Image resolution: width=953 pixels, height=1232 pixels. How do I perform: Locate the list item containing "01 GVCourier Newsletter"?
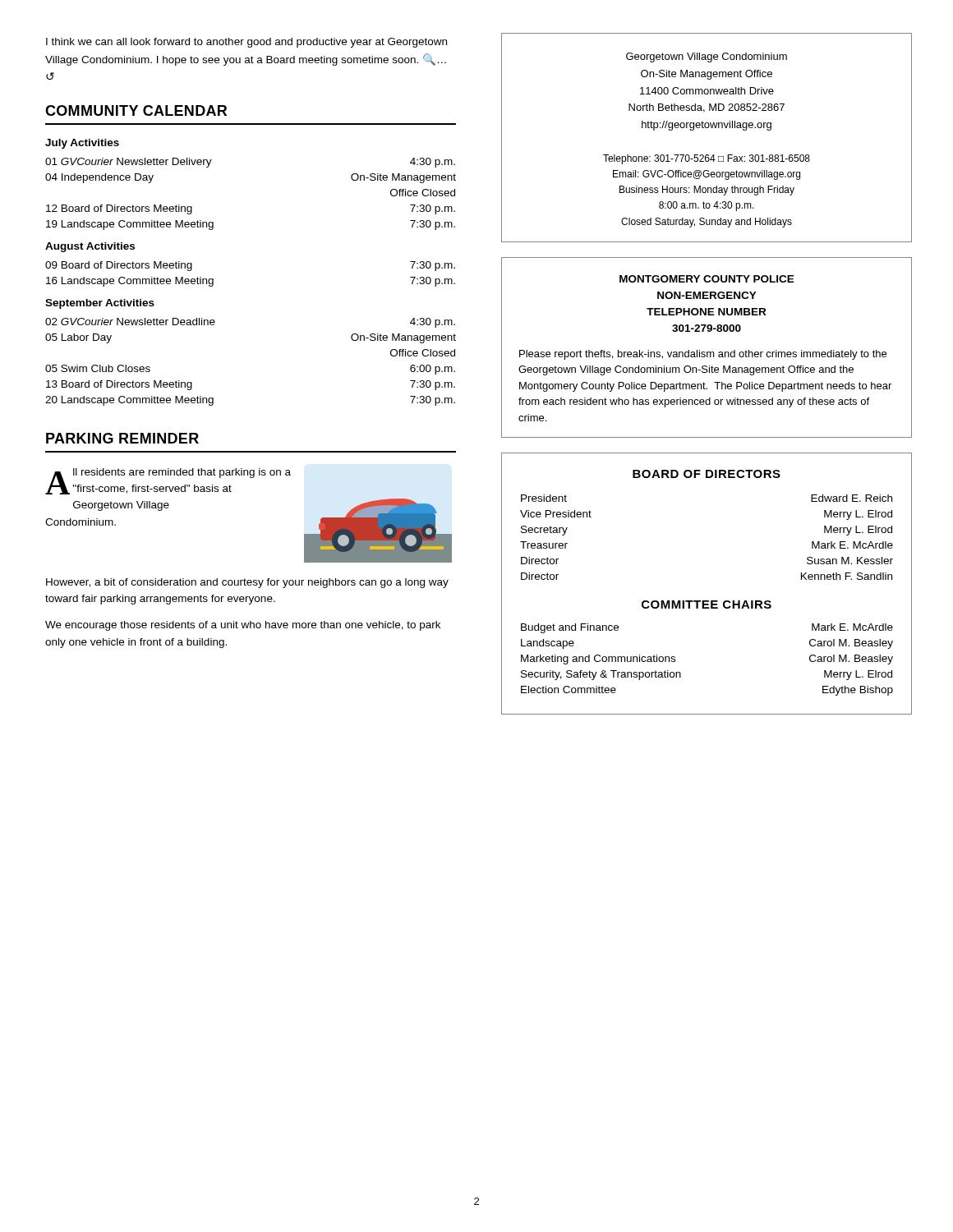(128, 161)
